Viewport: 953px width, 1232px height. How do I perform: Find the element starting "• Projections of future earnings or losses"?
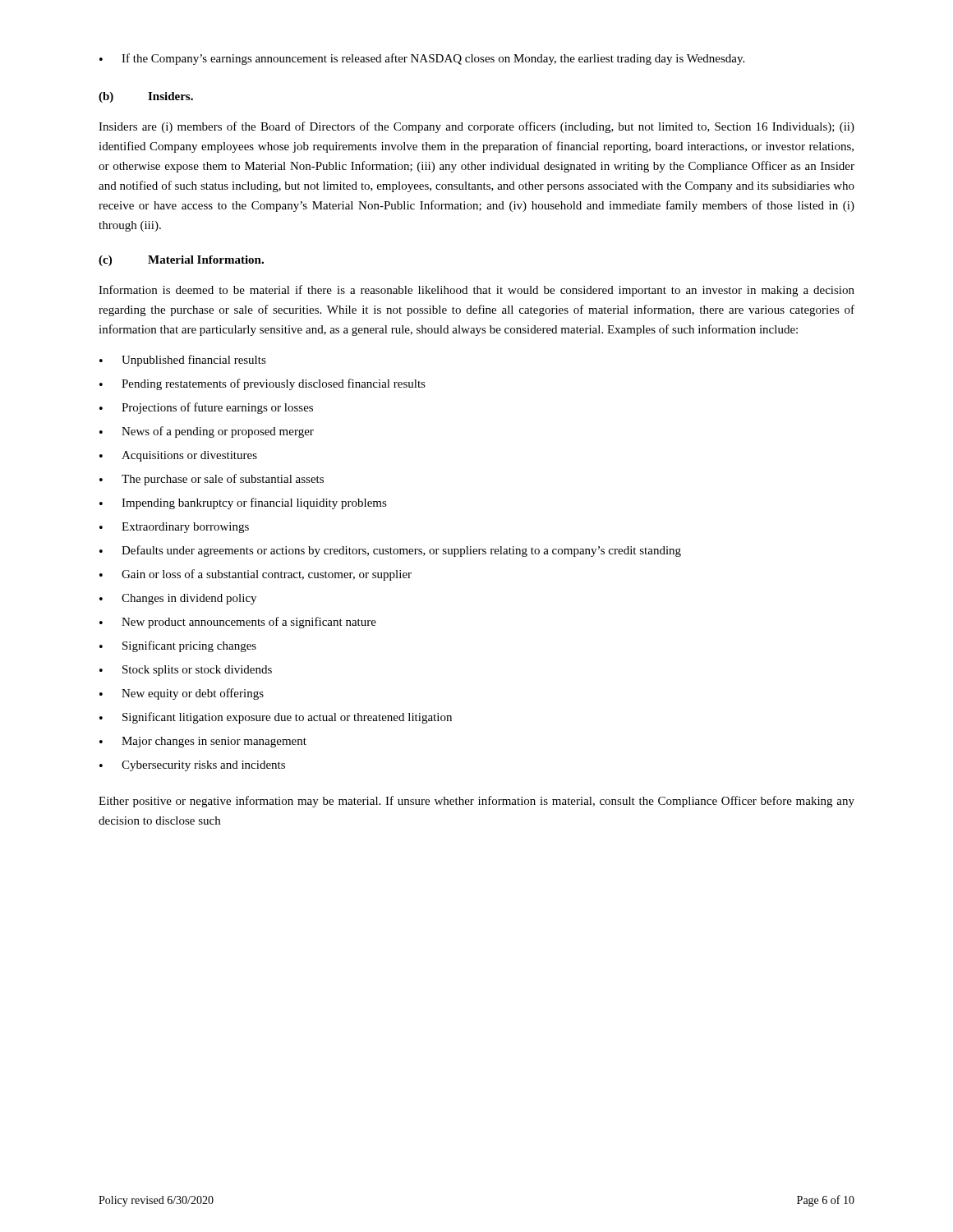tap(206, 408)
